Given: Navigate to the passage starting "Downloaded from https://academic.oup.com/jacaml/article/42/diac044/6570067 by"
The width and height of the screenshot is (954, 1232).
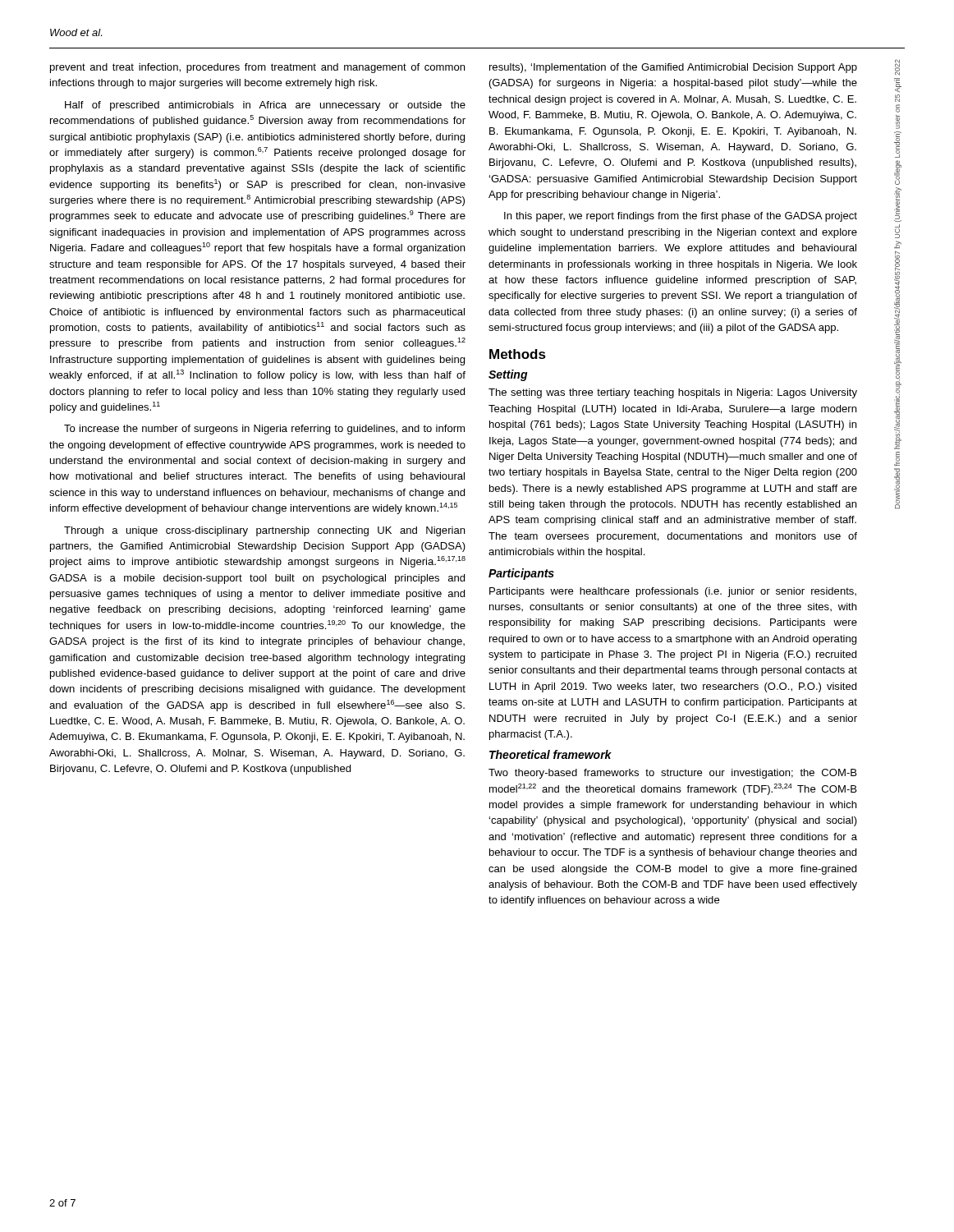Looking at the screenshot, I should click(898, 284).
